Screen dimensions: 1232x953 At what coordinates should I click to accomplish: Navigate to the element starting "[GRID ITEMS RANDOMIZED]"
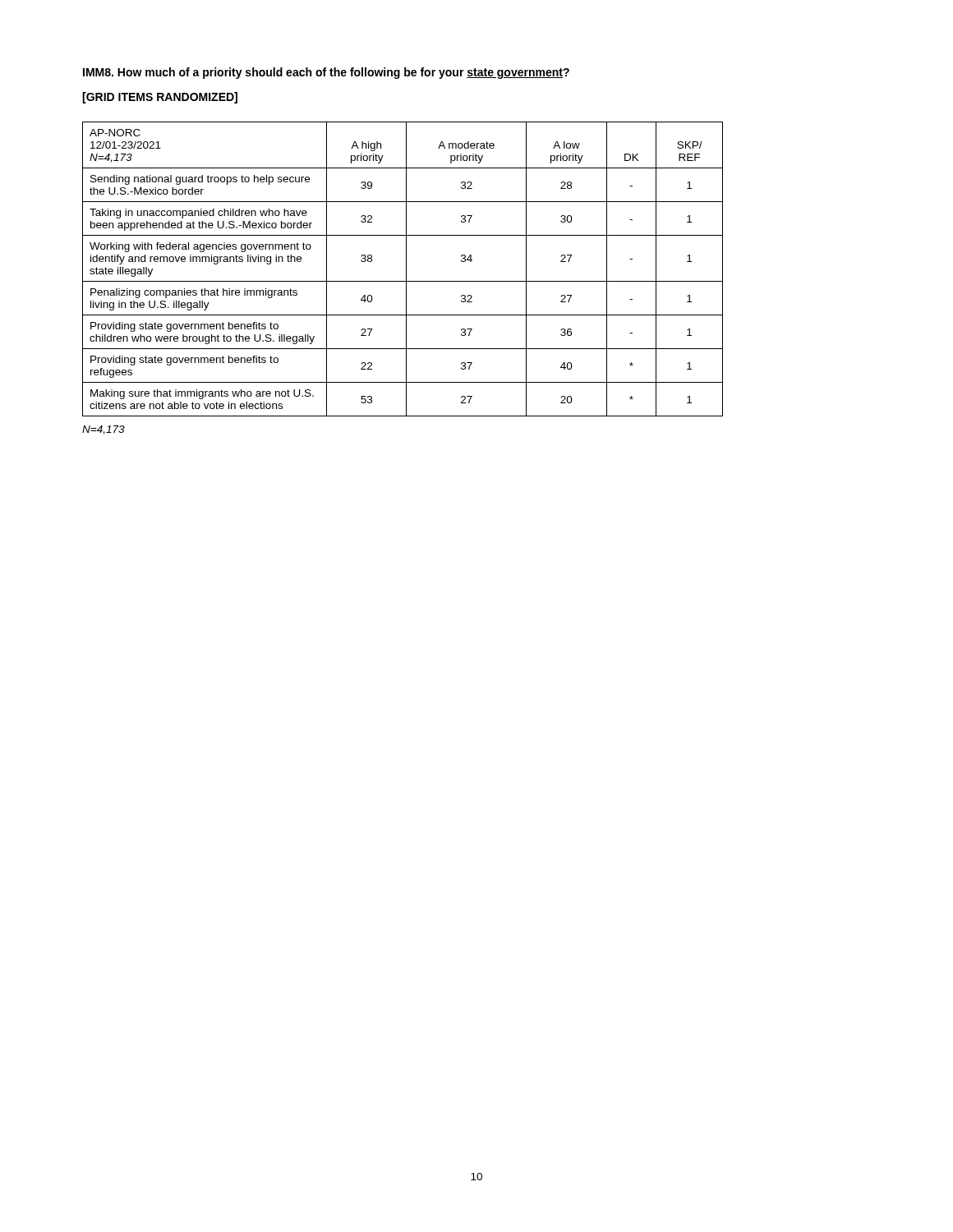tap(160, 97)
